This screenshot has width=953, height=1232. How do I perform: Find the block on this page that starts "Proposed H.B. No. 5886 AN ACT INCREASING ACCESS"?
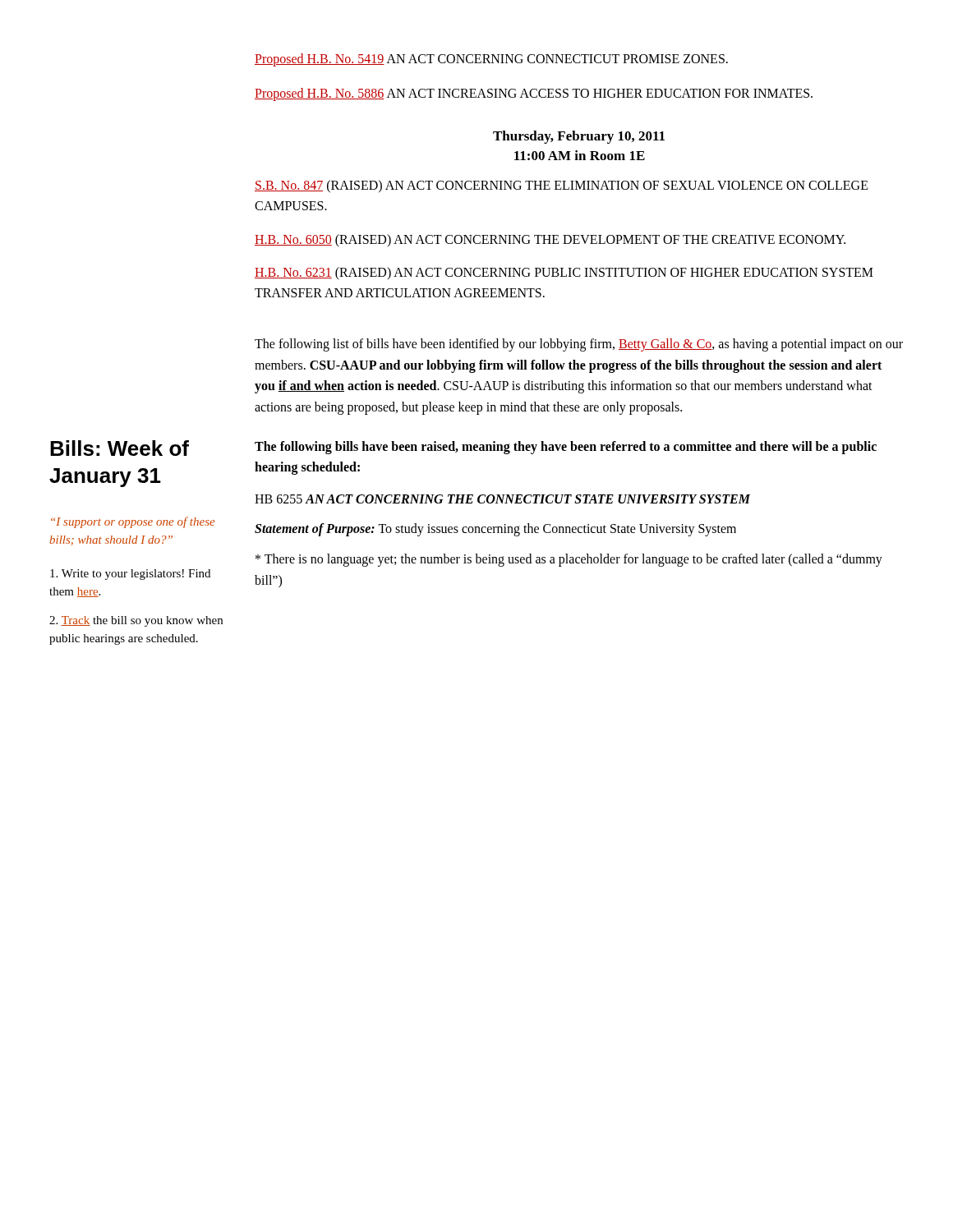click(534, 93)
